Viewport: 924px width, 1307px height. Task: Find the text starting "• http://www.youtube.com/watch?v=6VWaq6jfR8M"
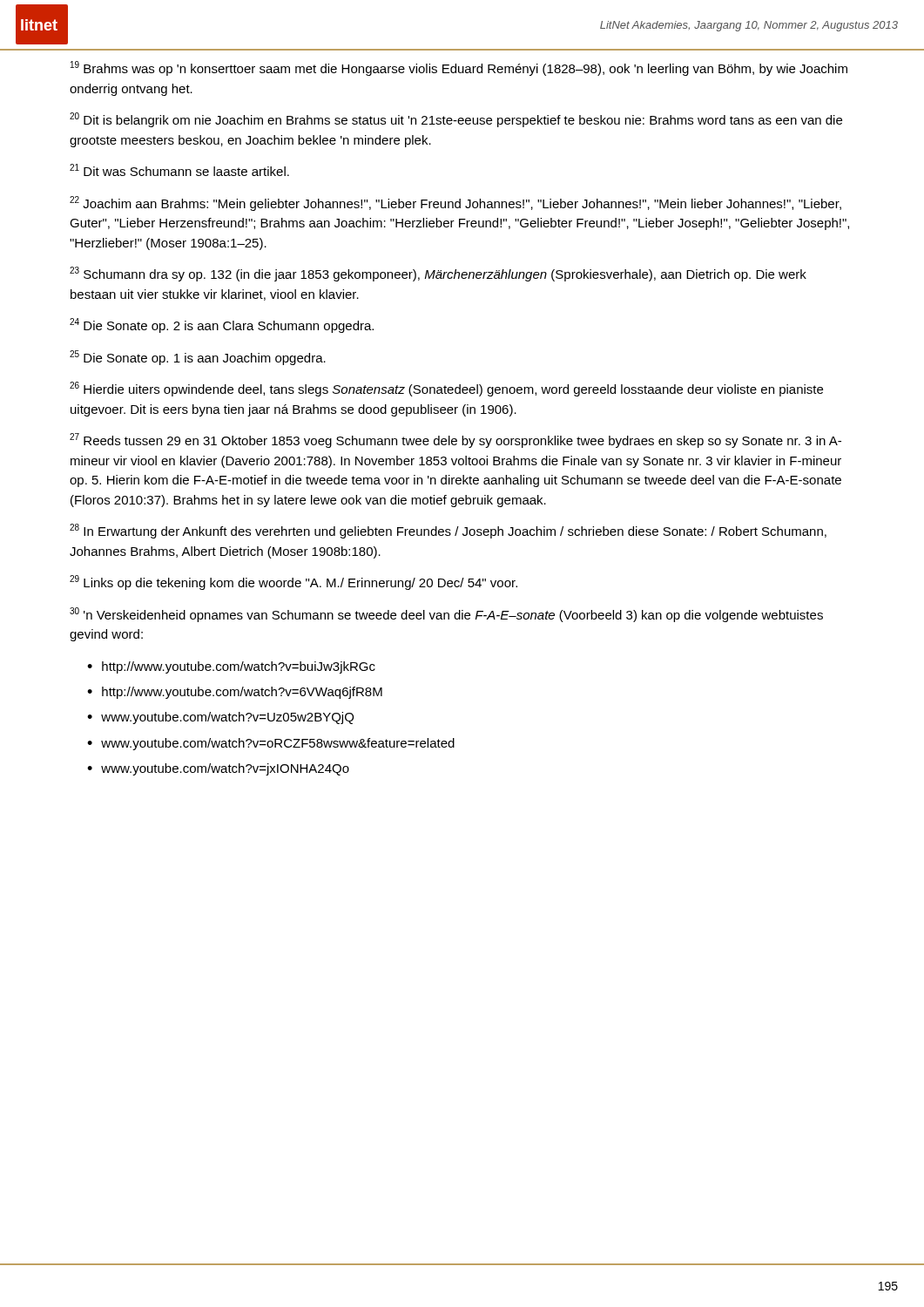(x=235, y=692)
